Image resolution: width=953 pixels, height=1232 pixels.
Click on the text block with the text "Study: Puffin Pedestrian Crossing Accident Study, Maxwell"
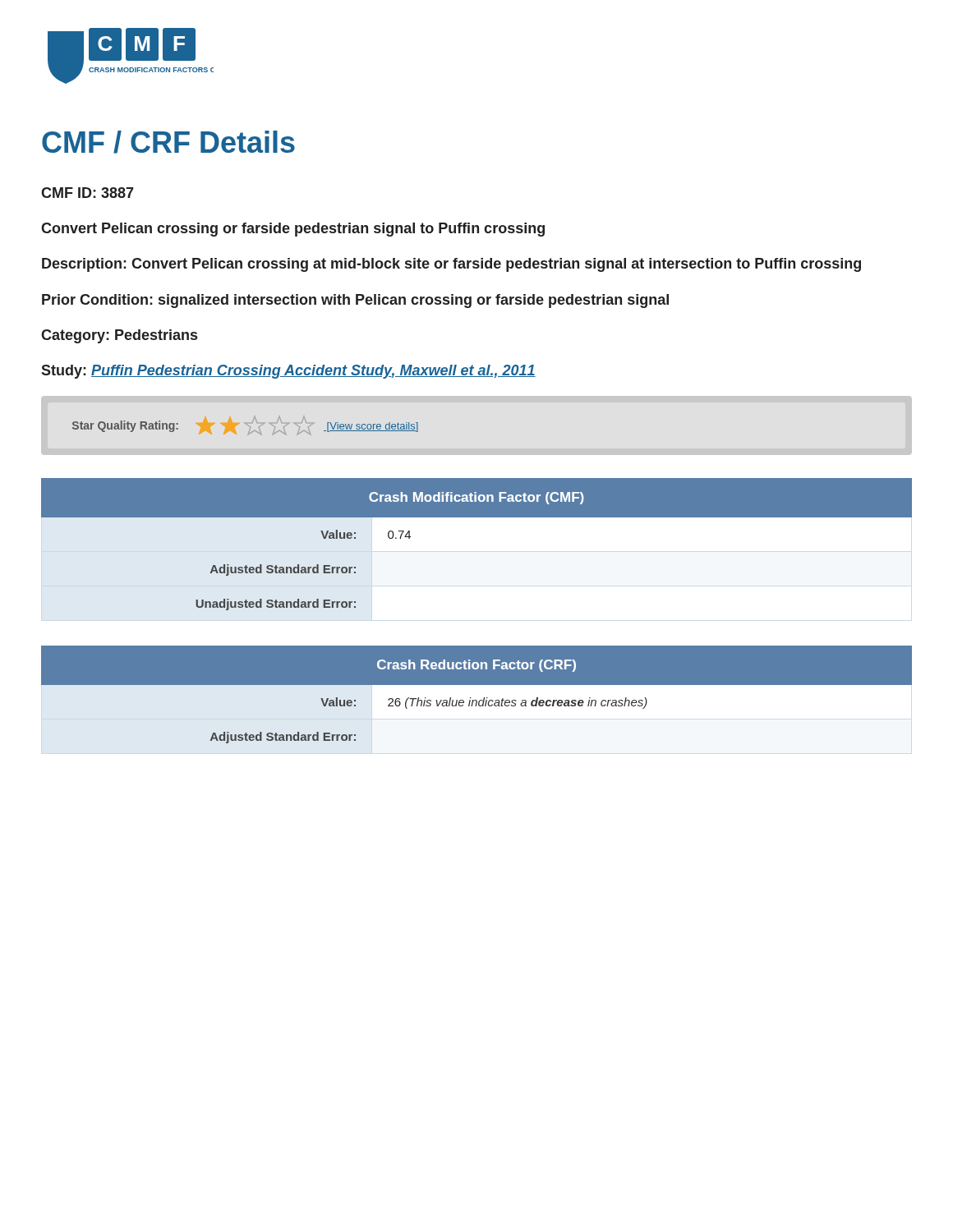[x=288, y=370]
